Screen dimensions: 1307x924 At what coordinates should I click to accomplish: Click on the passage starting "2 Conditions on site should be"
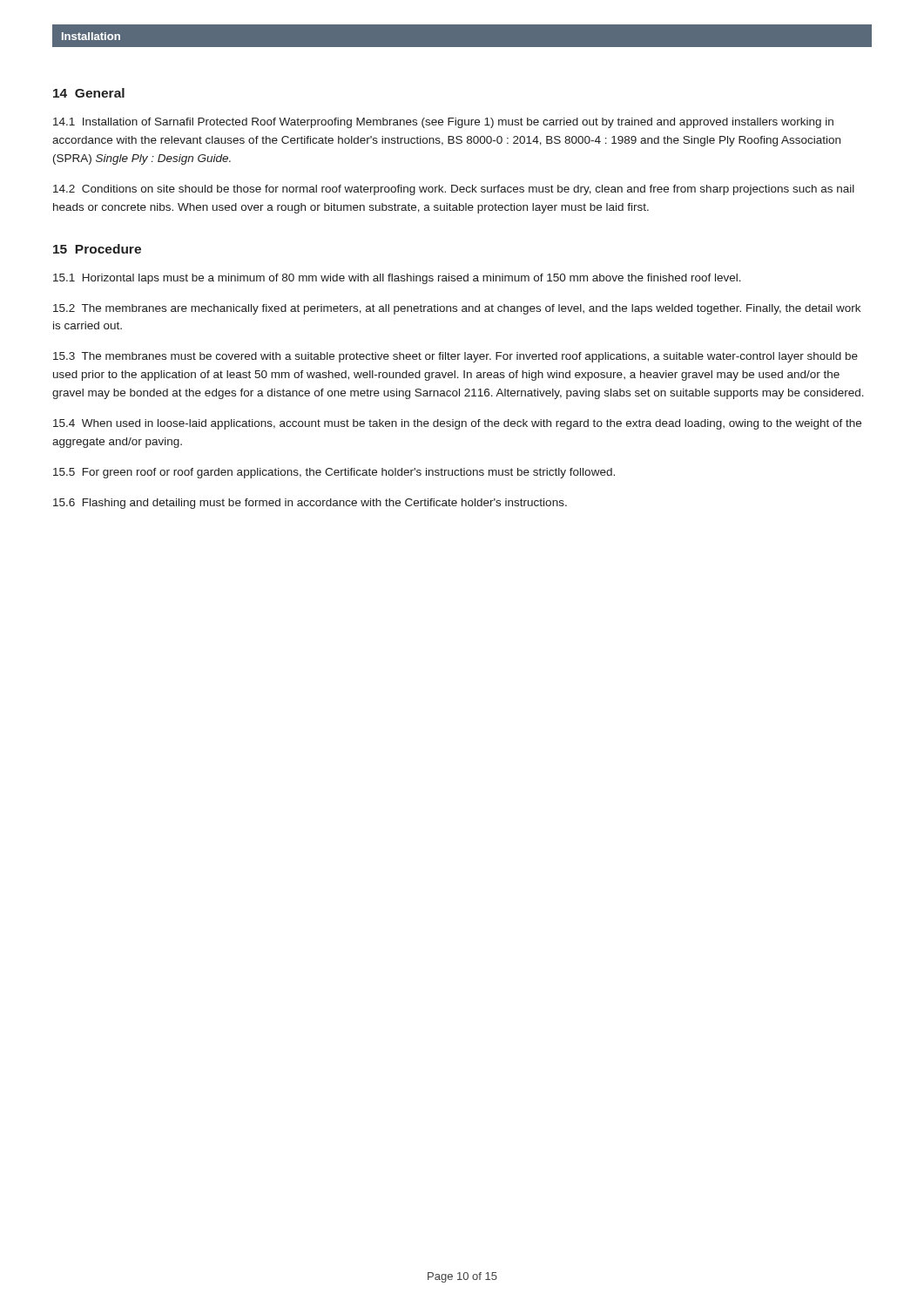click(453, 198)
